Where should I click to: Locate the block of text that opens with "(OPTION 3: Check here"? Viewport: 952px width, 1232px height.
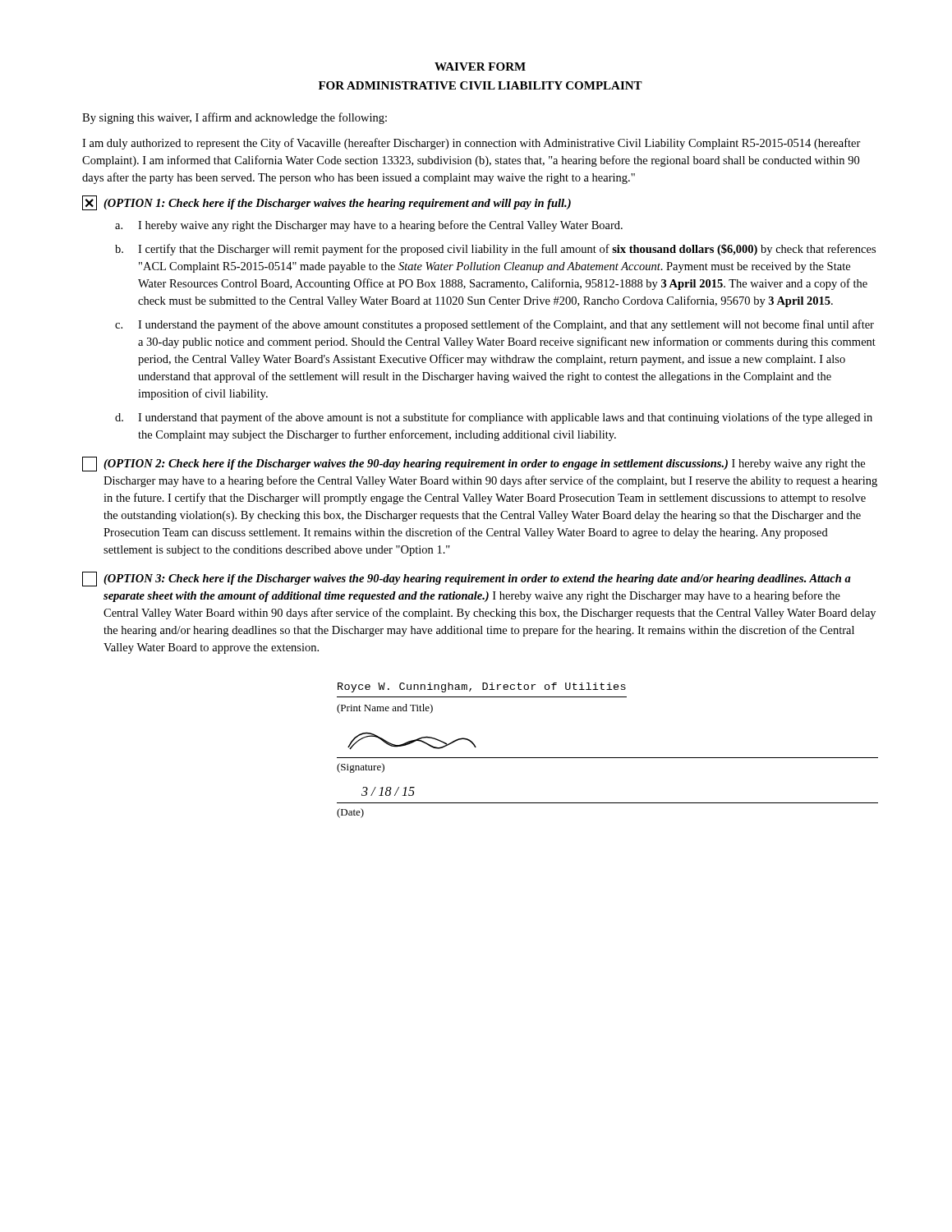480,613
